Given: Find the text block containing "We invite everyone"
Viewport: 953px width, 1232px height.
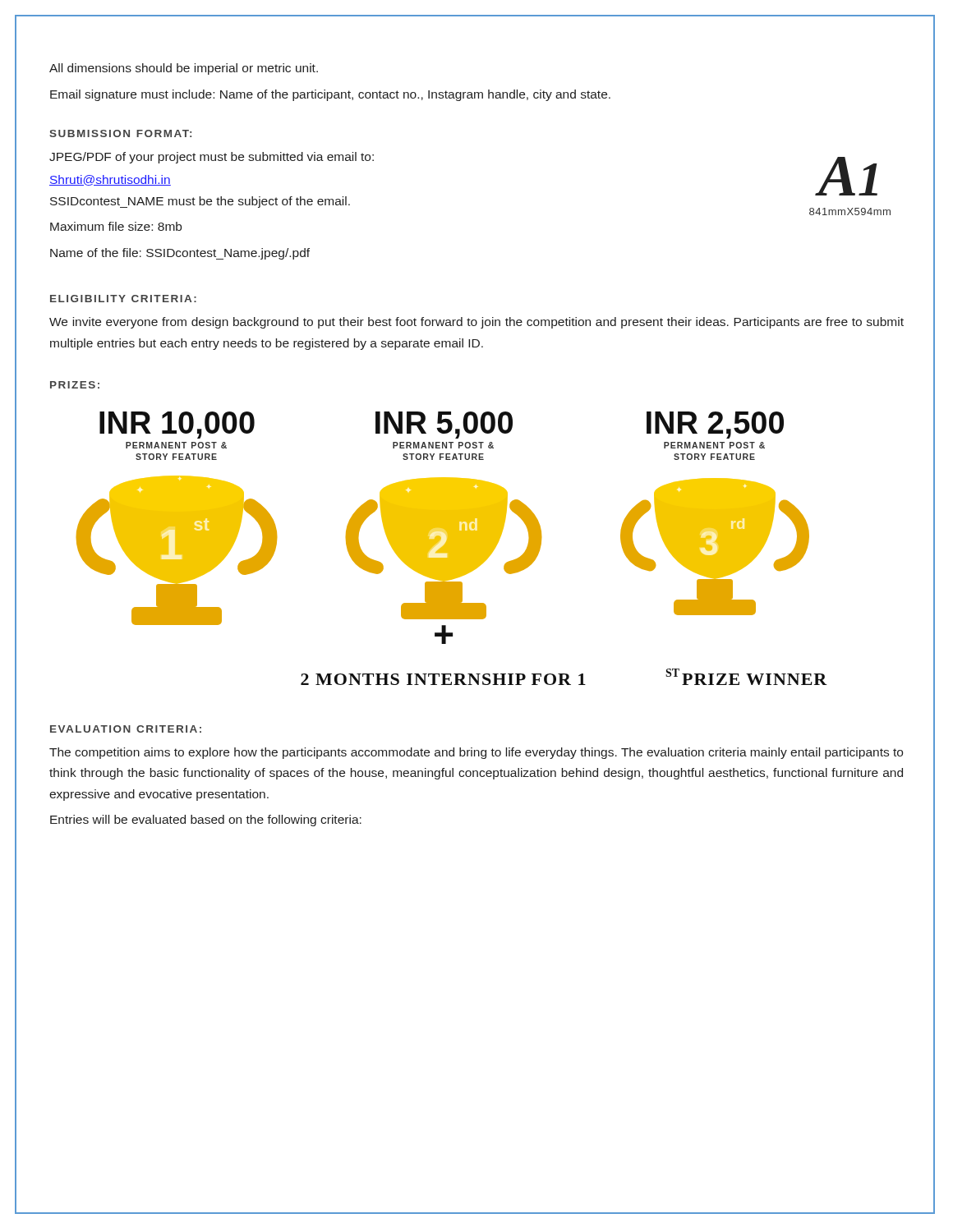Looking at the screenshot, I should pos(476,332).
